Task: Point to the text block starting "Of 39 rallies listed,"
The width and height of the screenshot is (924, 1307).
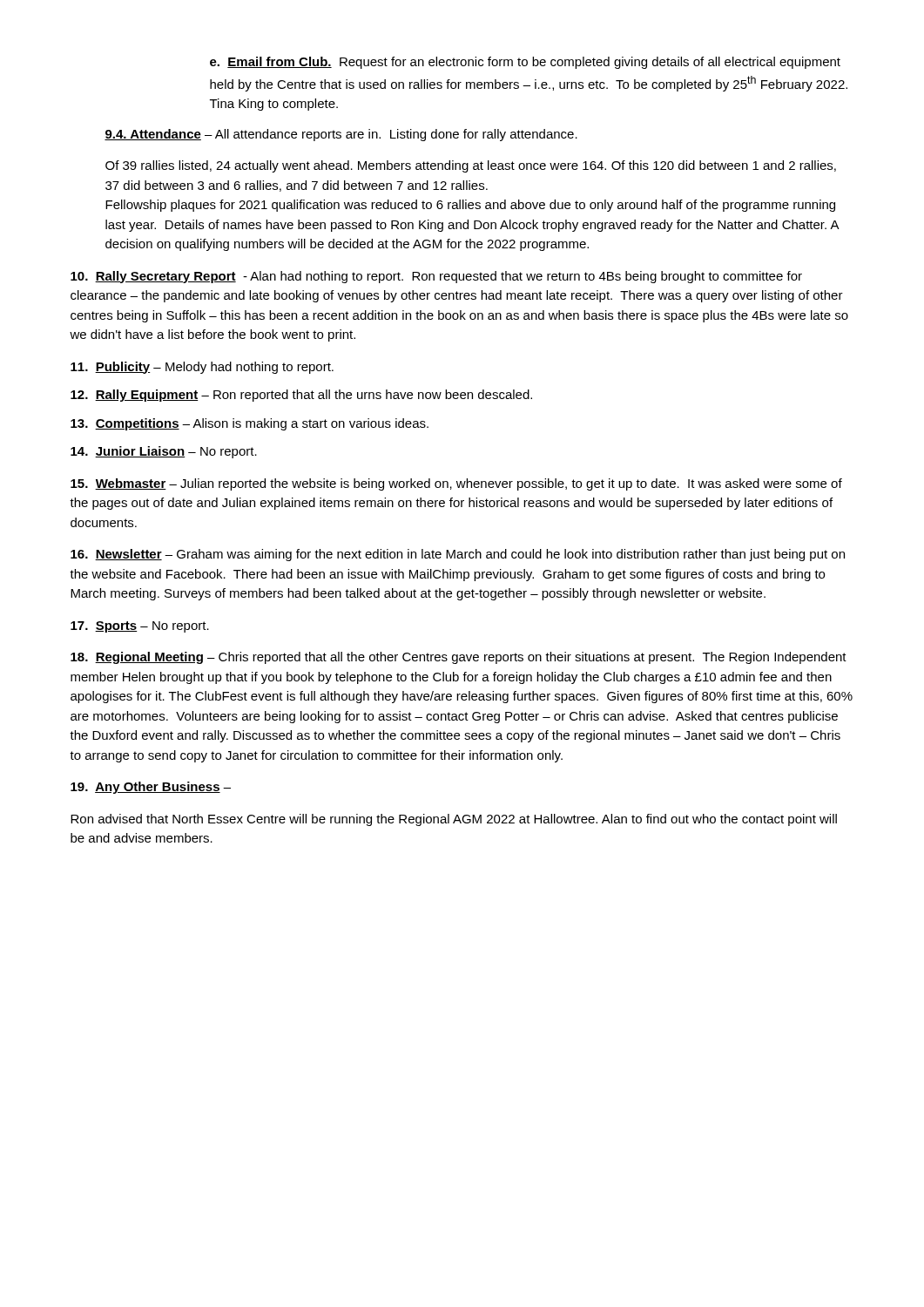Action: [472, 204]
